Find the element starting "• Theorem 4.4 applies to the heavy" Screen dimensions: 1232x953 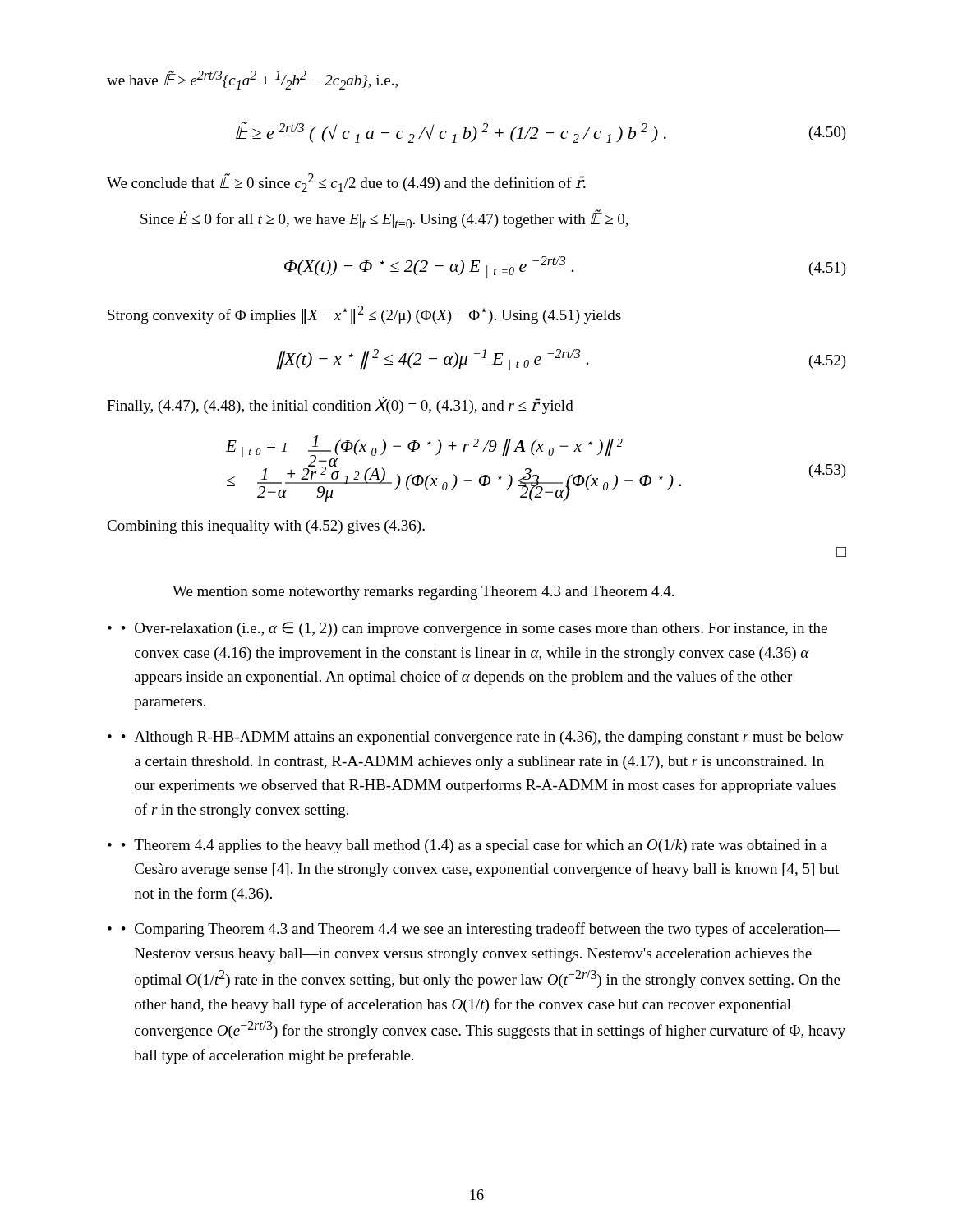tap(483, 869)
